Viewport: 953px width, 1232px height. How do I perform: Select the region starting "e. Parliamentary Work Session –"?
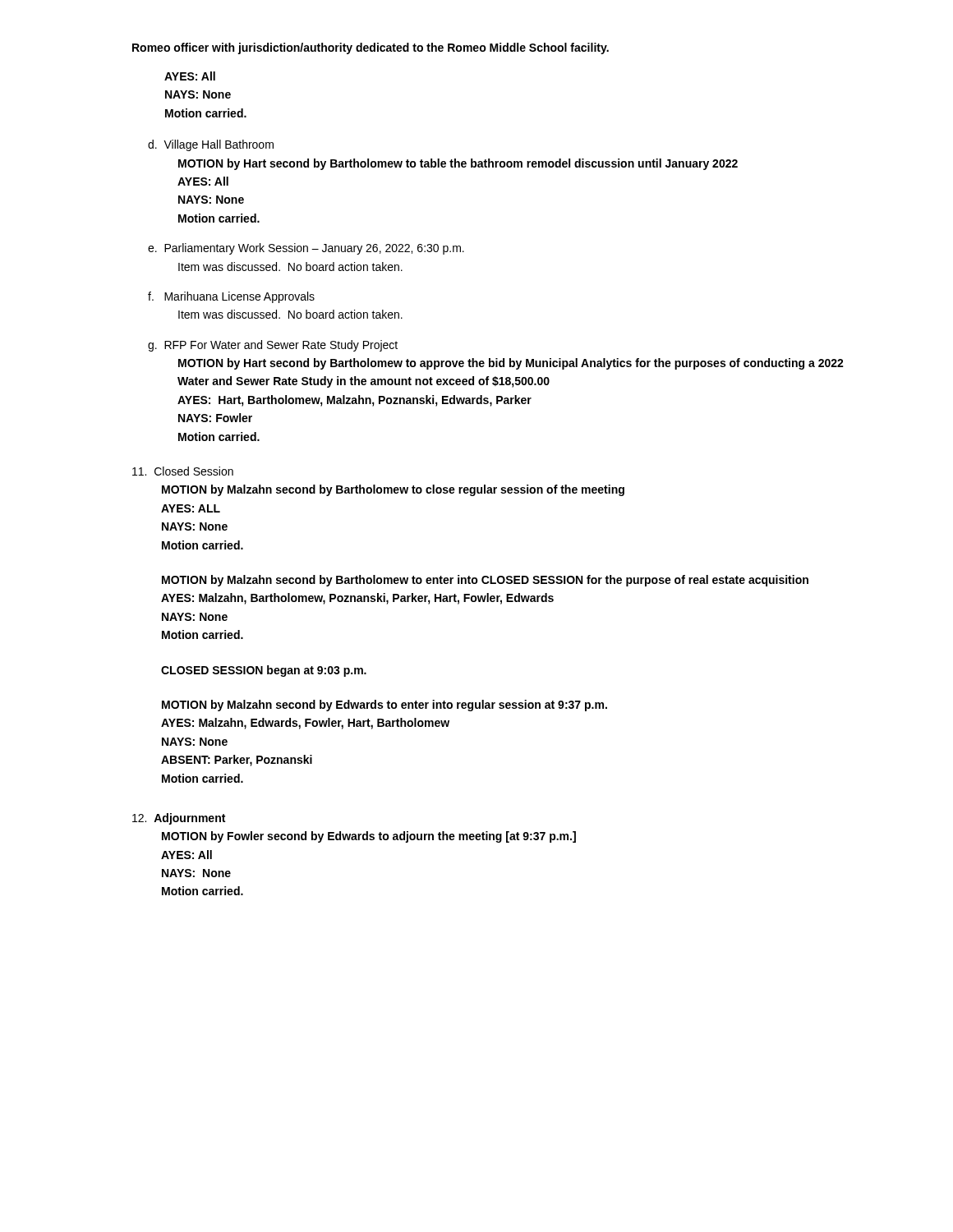pyautogui.click(x=306, y=249)
